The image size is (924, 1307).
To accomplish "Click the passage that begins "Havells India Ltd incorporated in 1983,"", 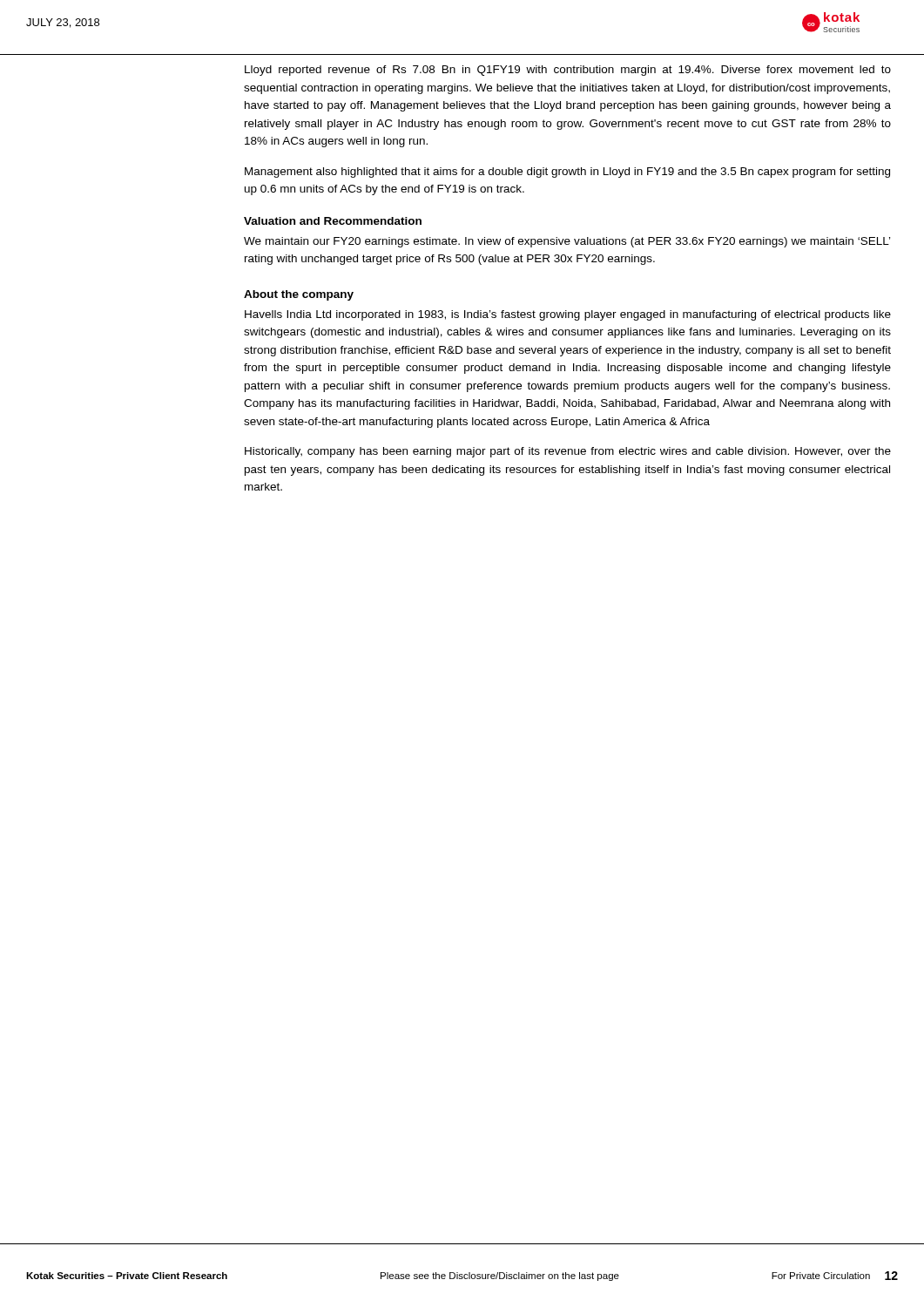I will click(x=567, y=367).
